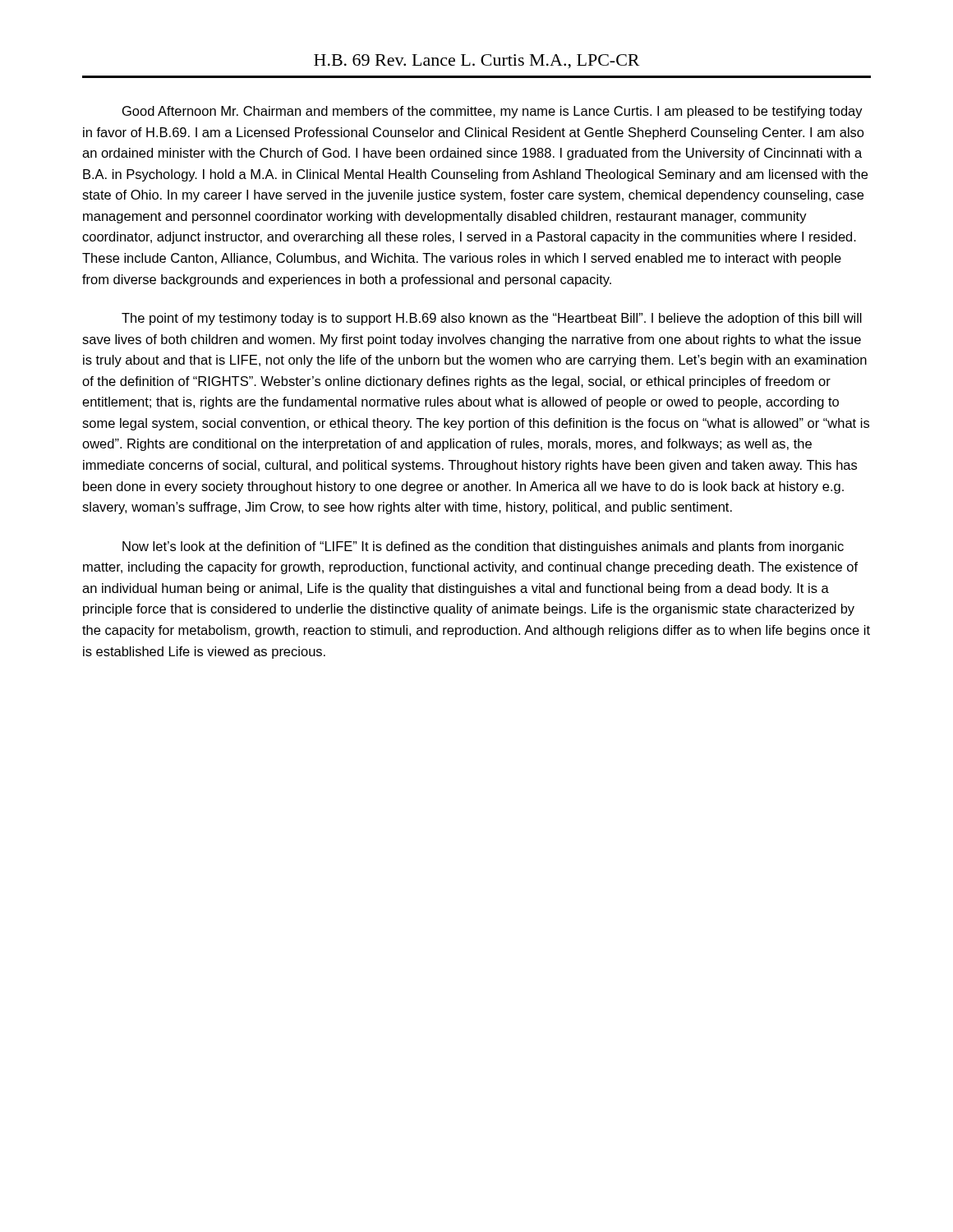Locate the text block that says "The point of"

click(x=476, y=413)
